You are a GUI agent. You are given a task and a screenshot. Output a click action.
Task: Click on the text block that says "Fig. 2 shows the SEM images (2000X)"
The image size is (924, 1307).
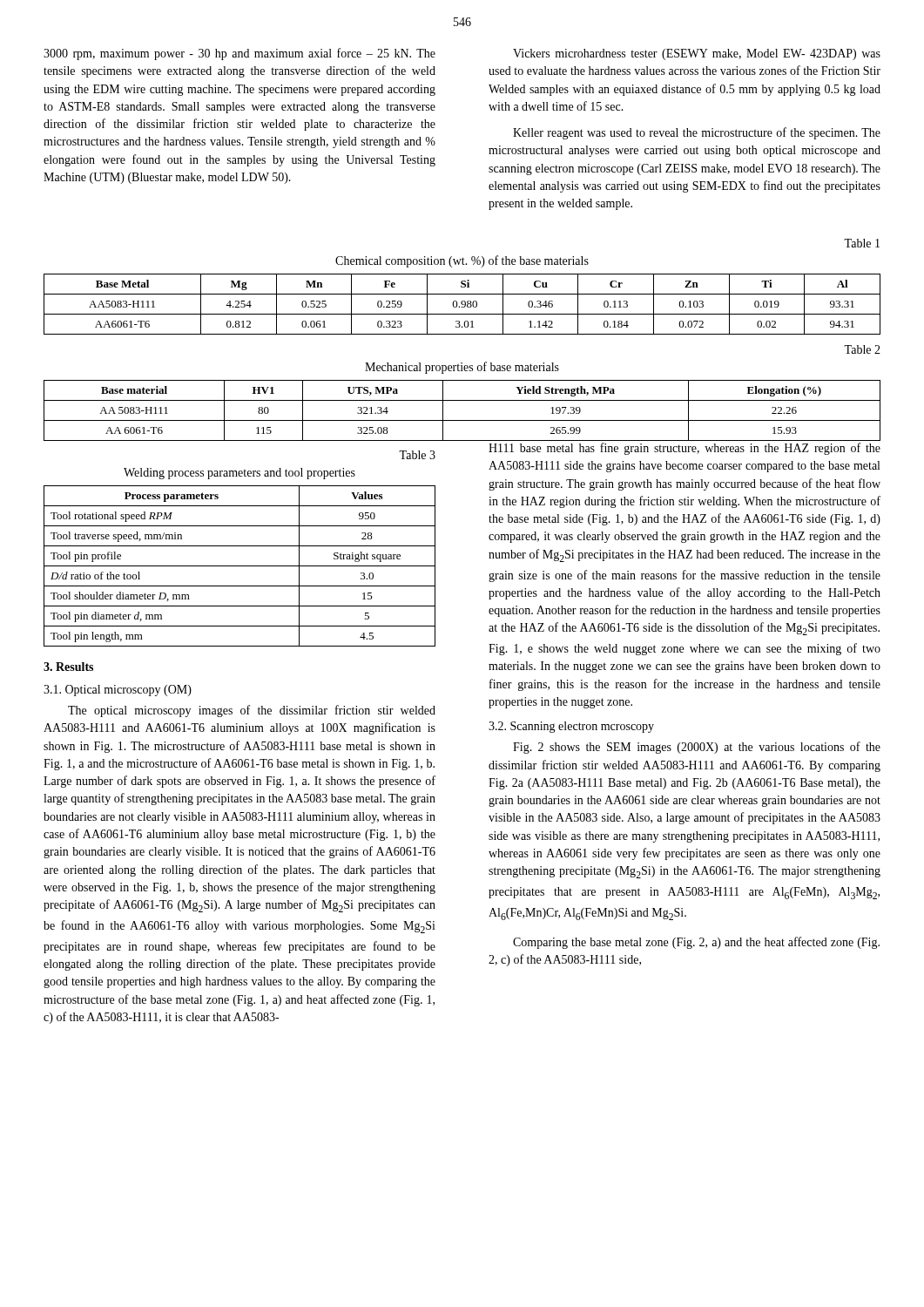click(x=684, y=832)
